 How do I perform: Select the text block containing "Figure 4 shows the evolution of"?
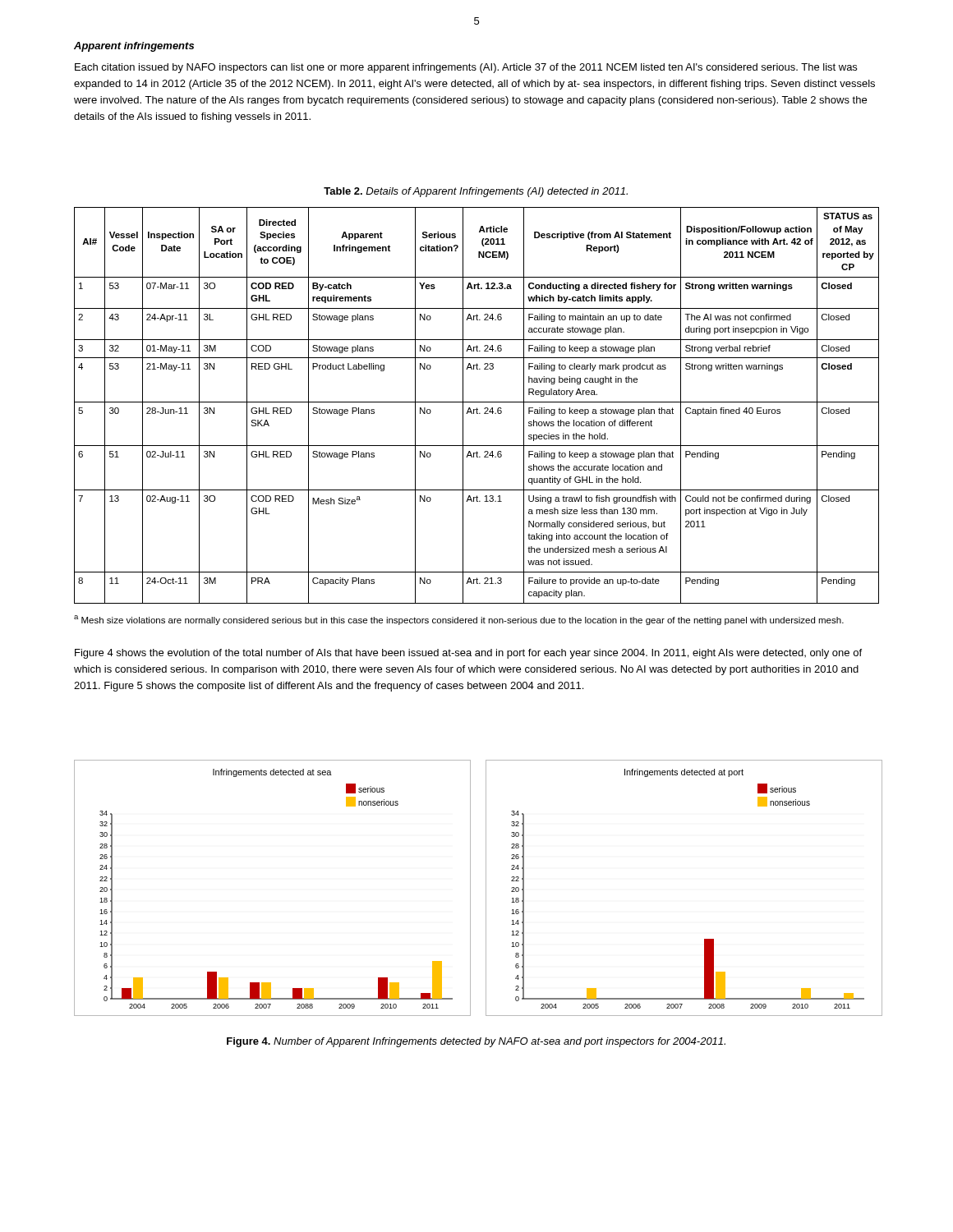click(x=468, y=669)
